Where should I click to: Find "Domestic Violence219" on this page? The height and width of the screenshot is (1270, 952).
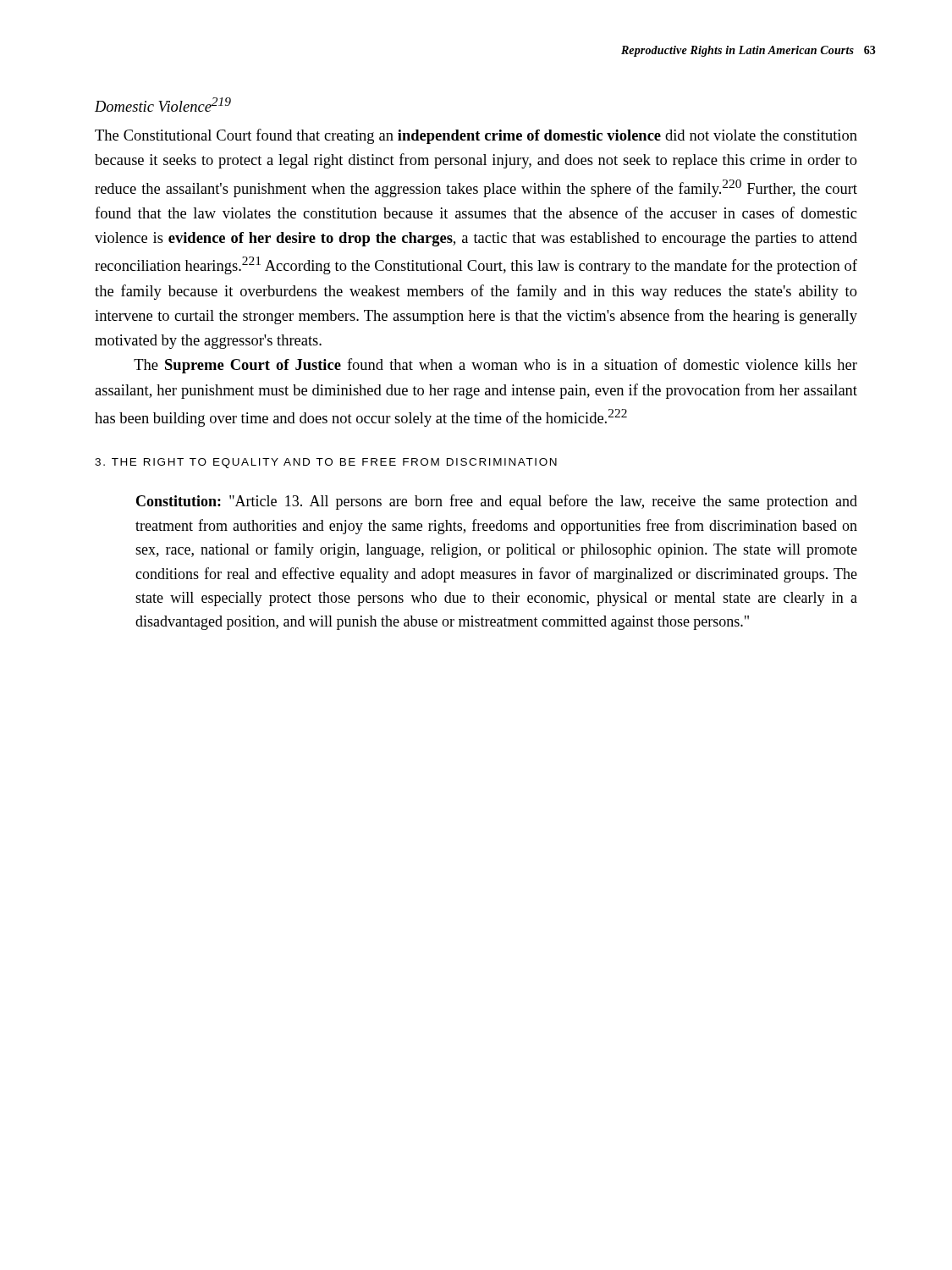tap(163, 105)
